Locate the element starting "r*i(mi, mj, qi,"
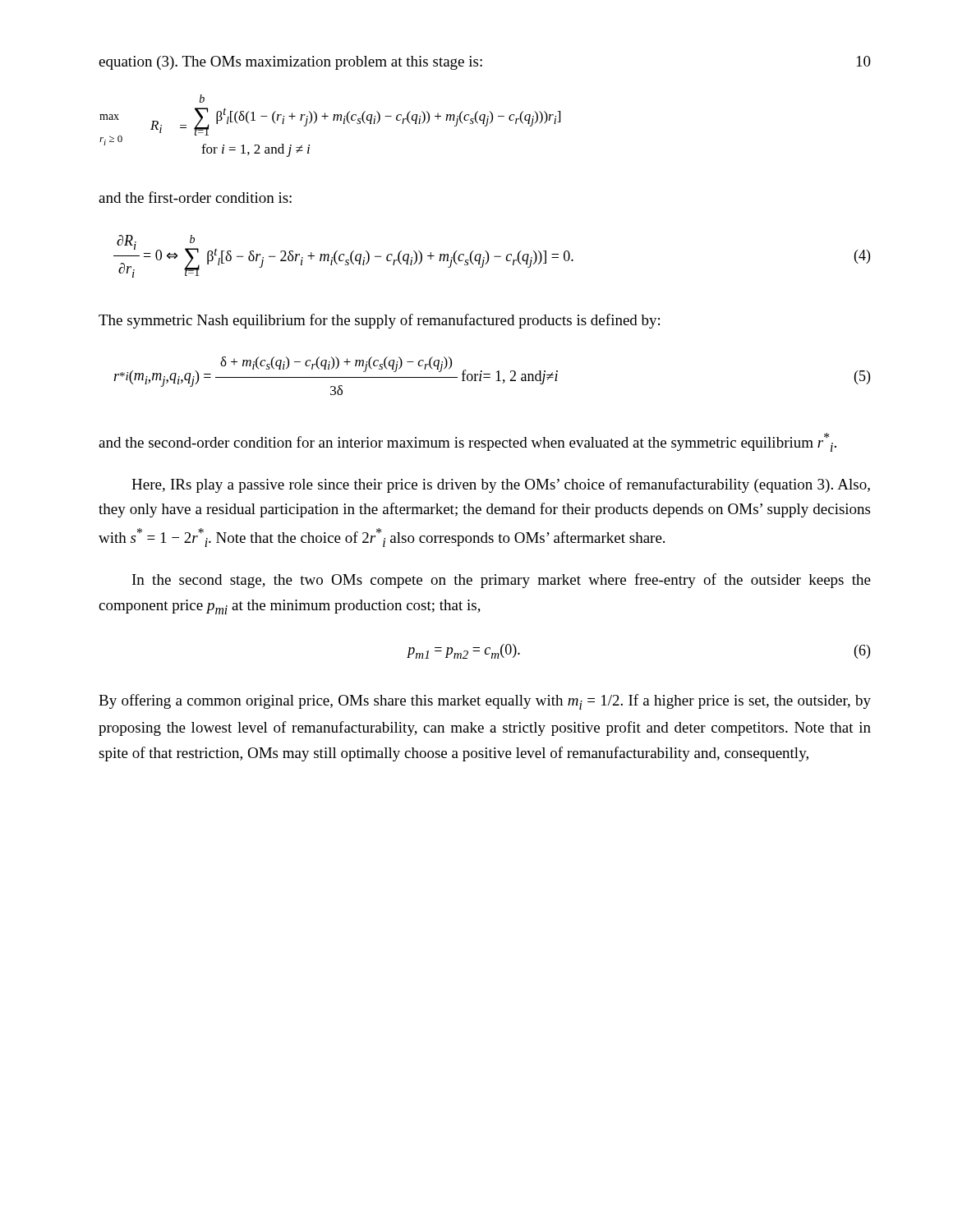 pos(485,377)
